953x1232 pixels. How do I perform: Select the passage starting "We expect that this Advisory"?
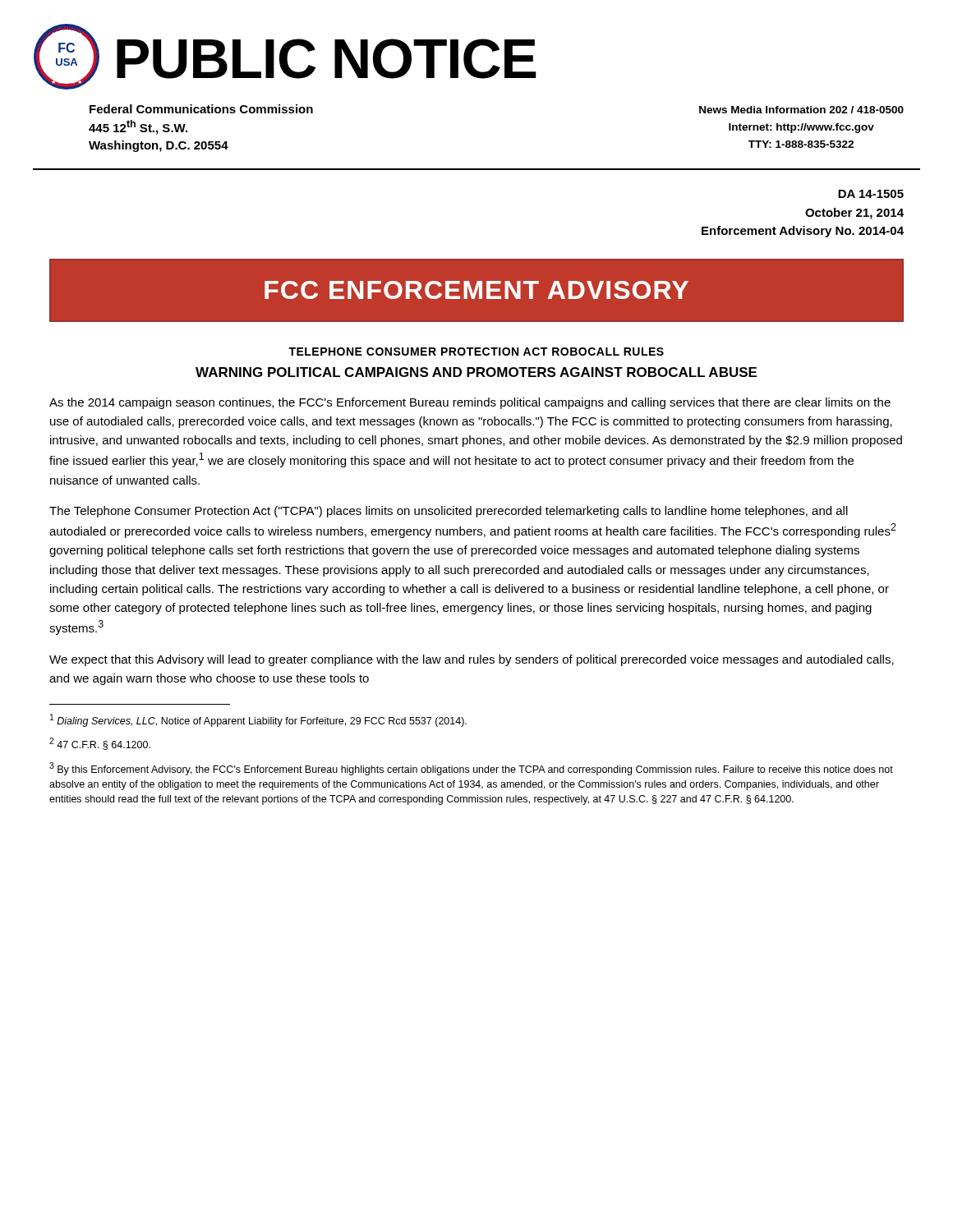point(472,668)
